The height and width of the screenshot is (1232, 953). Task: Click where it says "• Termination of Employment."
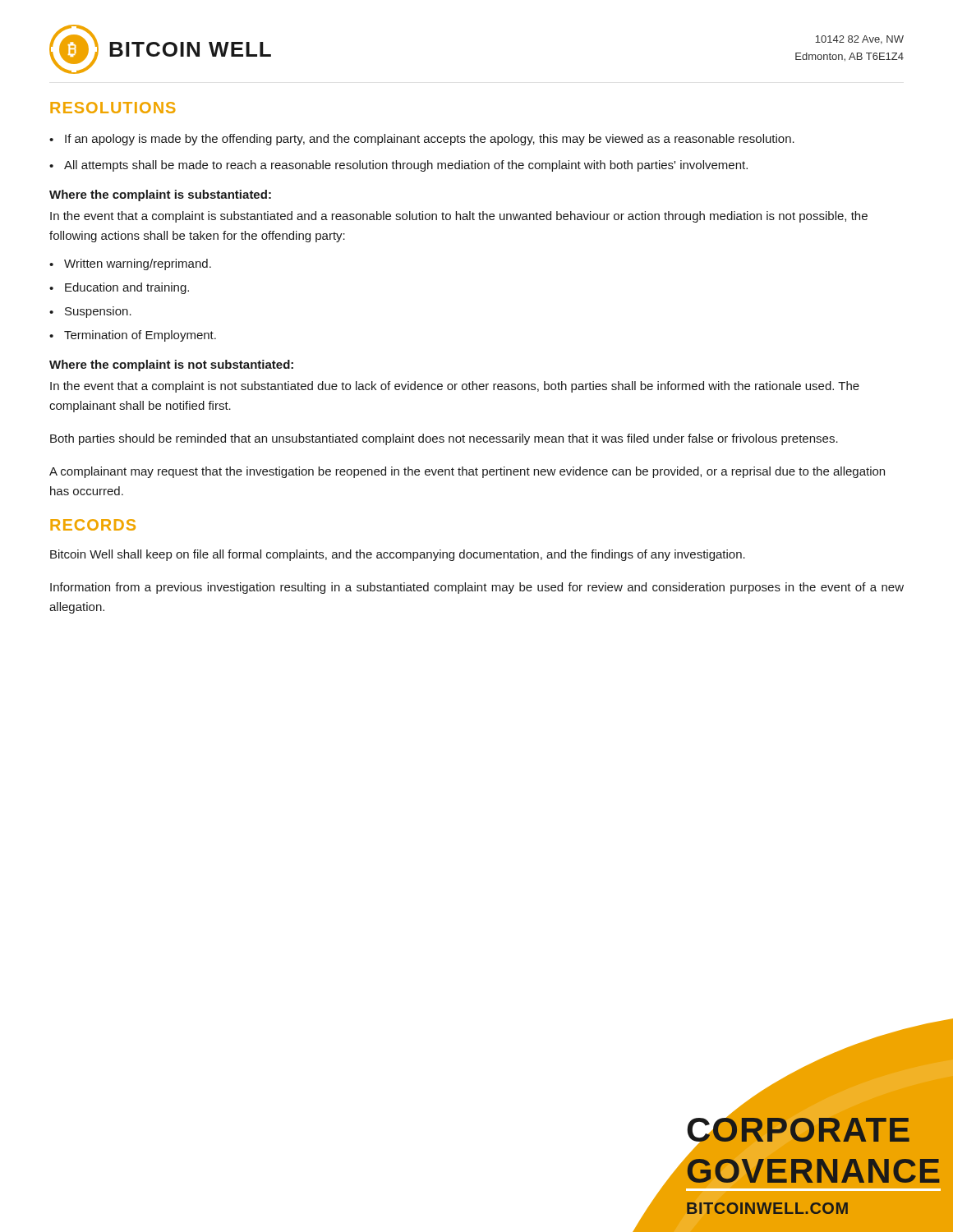tap(133, 336)
